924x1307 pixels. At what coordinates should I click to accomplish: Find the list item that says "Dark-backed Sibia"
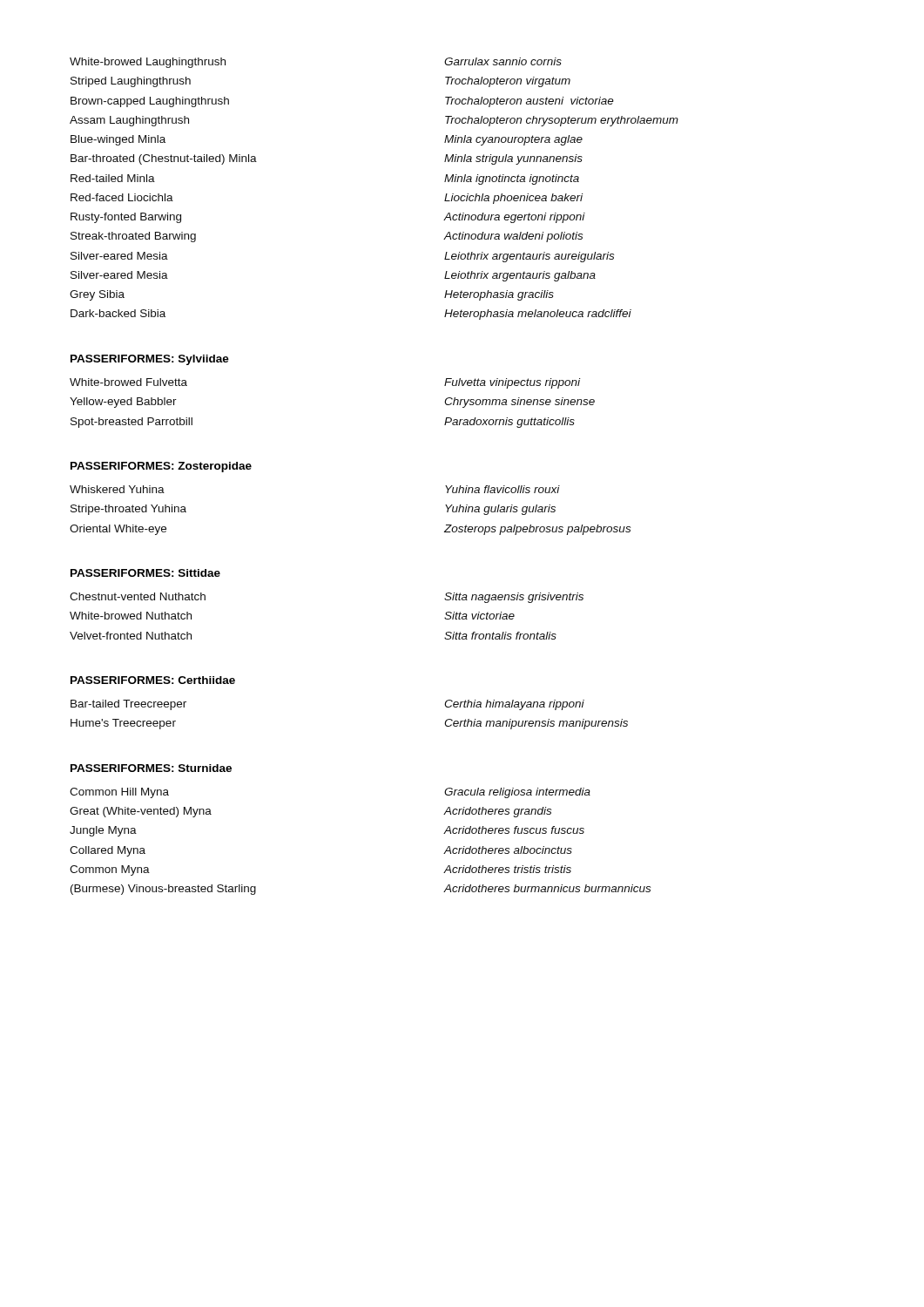click(118, 314)
